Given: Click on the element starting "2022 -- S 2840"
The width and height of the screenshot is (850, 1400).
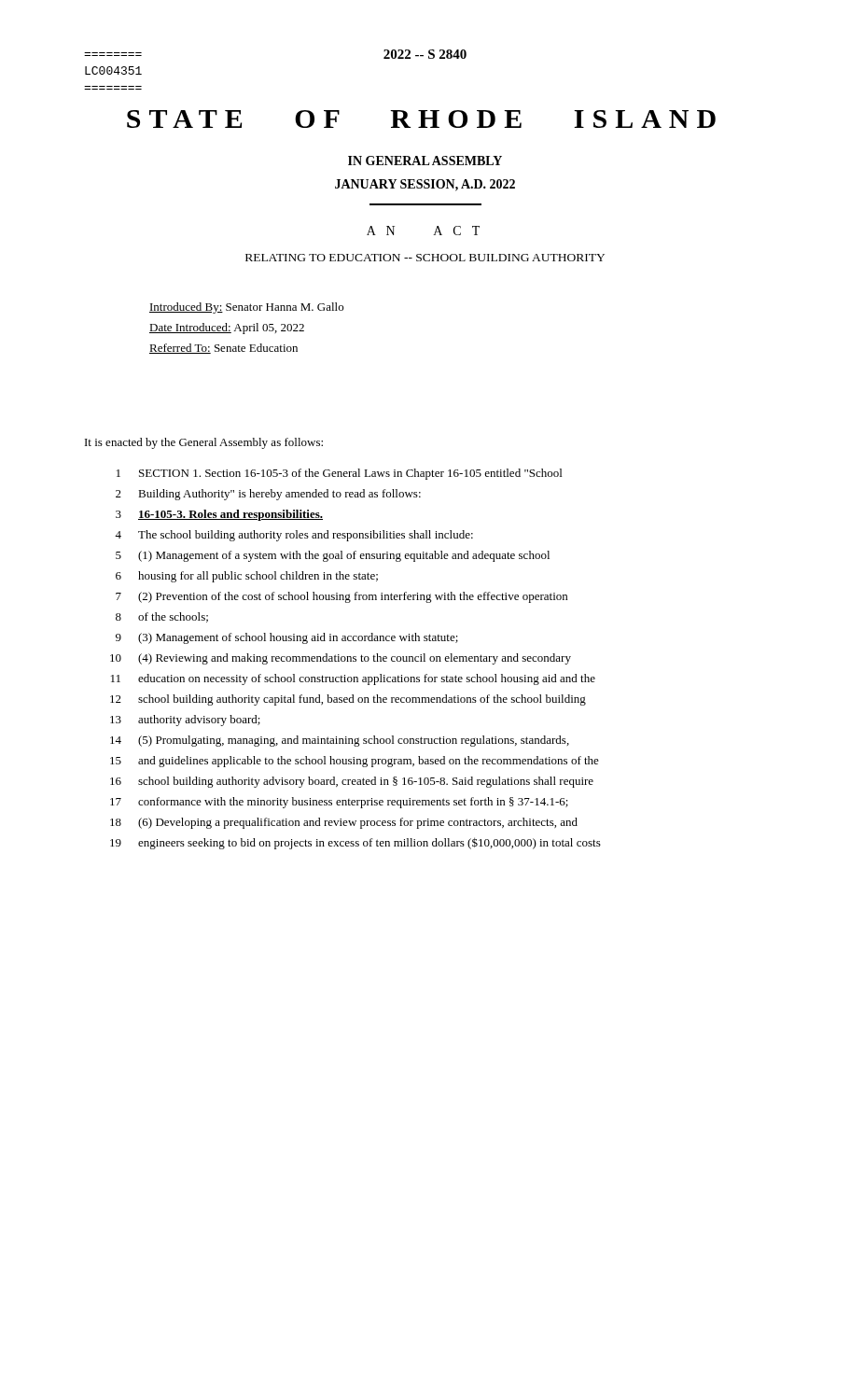Looking at the screenshot, I should point(425,54).
